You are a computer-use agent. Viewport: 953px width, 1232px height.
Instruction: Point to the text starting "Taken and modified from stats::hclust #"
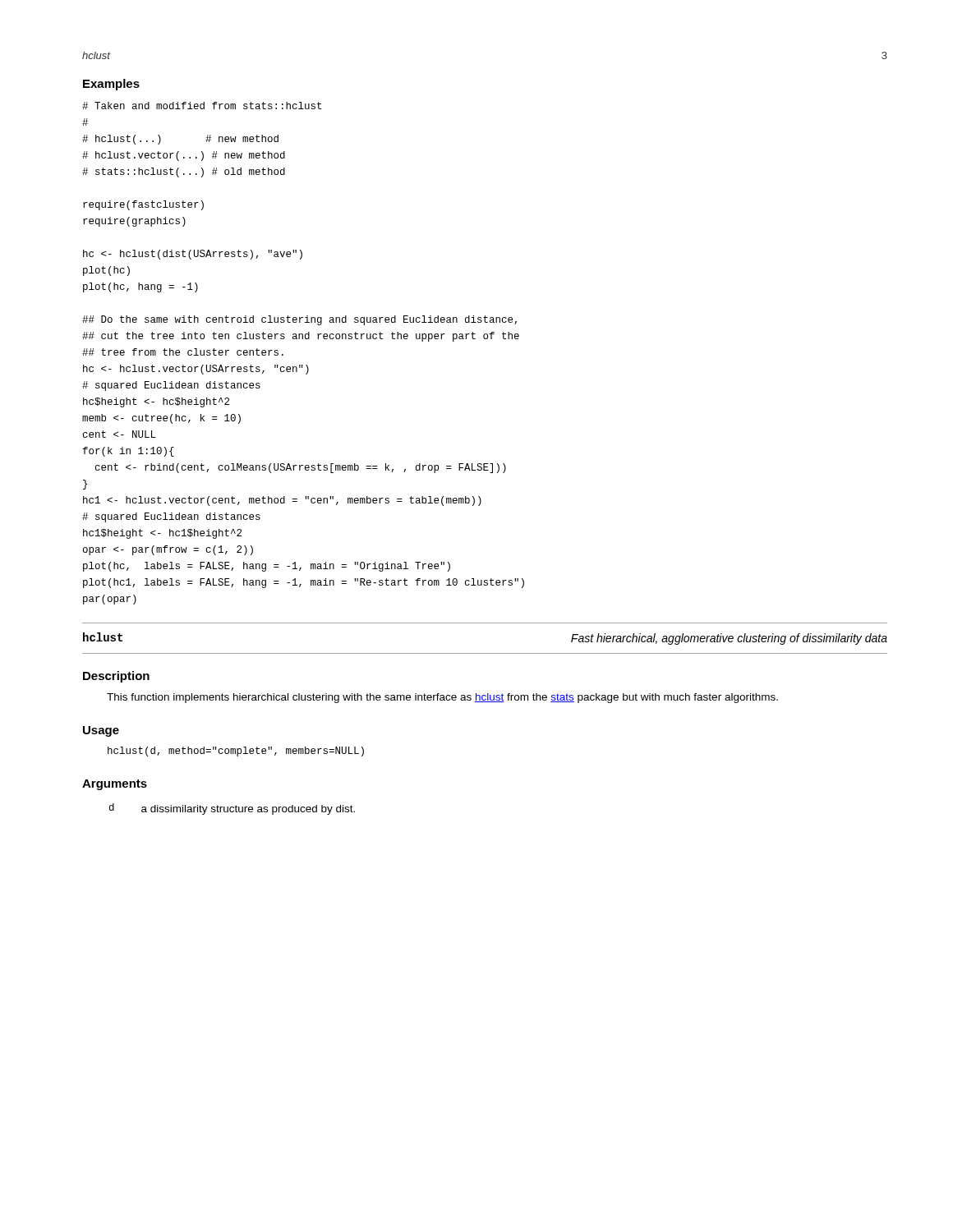tap(202, 106)
